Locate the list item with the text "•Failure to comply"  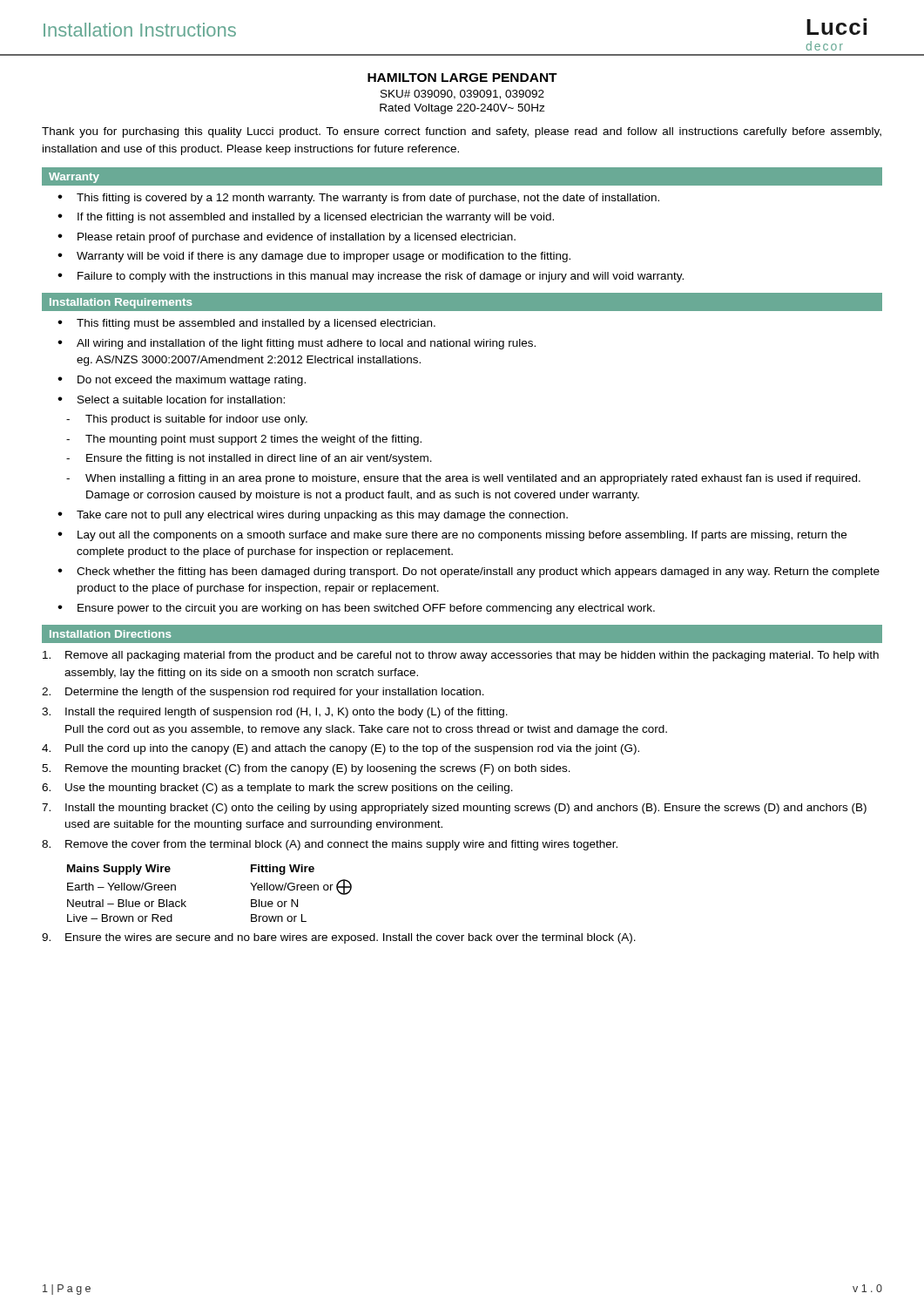[371, 276]
